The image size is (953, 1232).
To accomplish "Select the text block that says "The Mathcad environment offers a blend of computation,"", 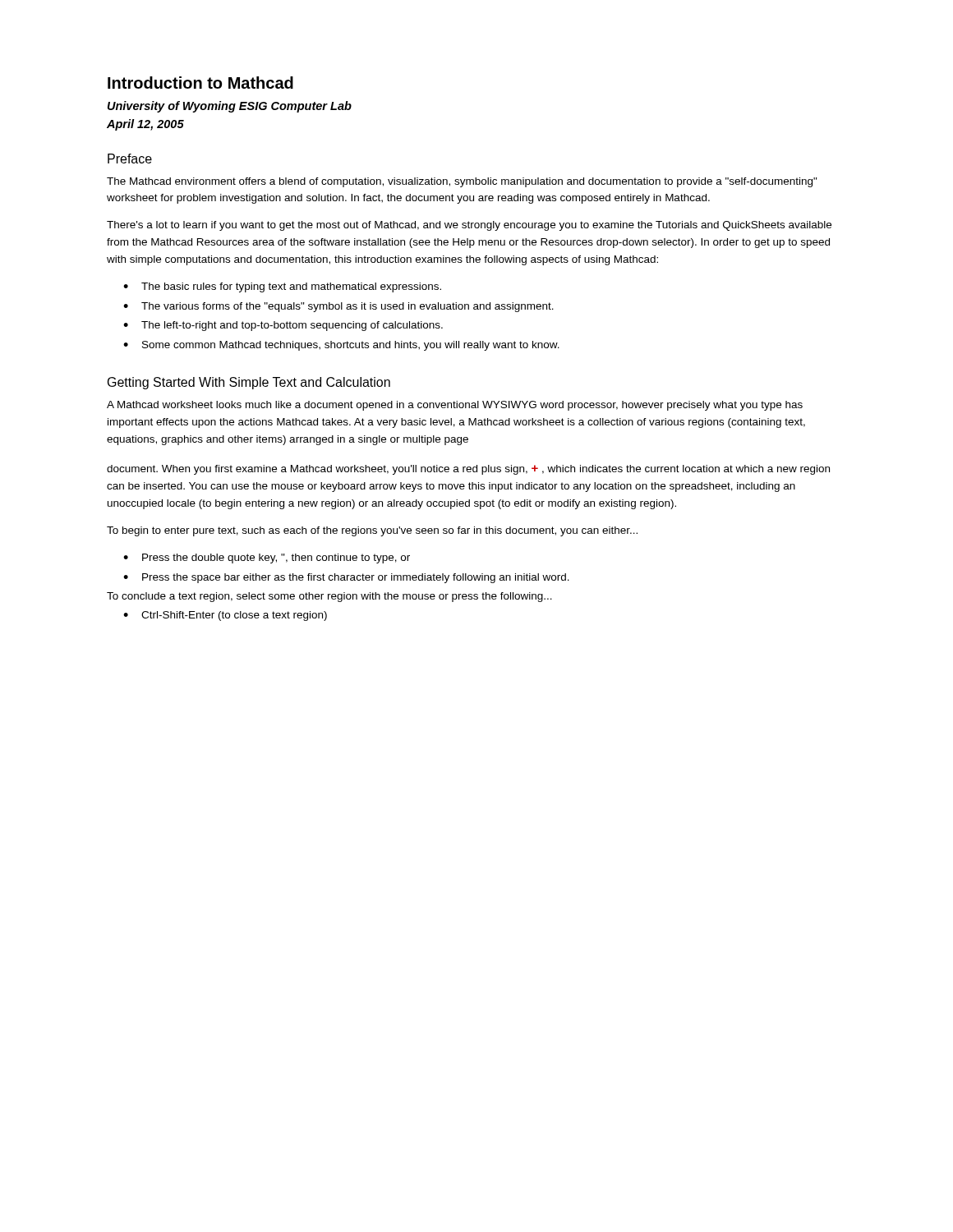I will (462, 189).
